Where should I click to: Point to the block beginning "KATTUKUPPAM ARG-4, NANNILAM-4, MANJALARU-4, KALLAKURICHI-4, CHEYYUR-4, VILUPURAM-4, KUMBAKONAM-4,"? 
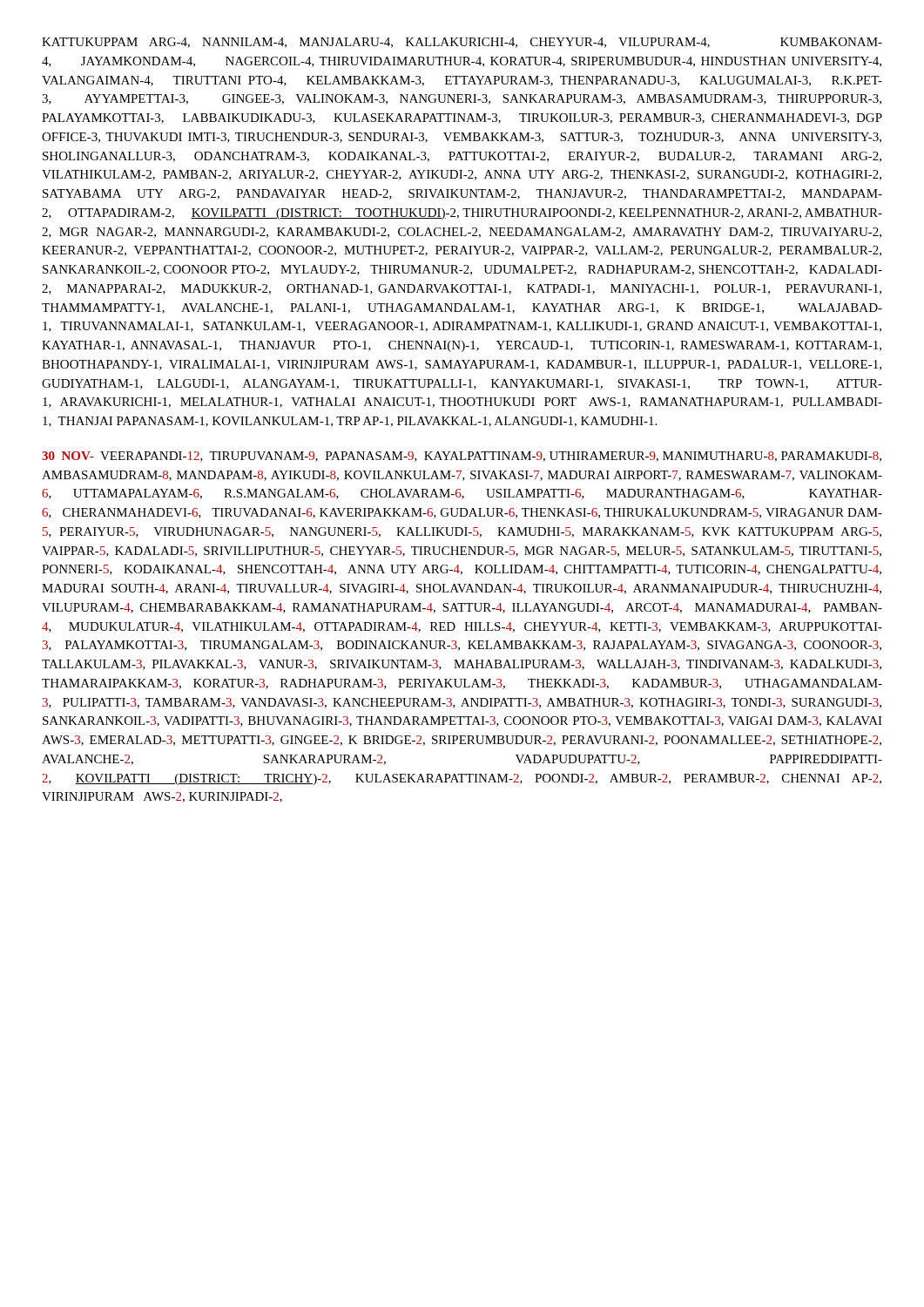click(462, 231)
